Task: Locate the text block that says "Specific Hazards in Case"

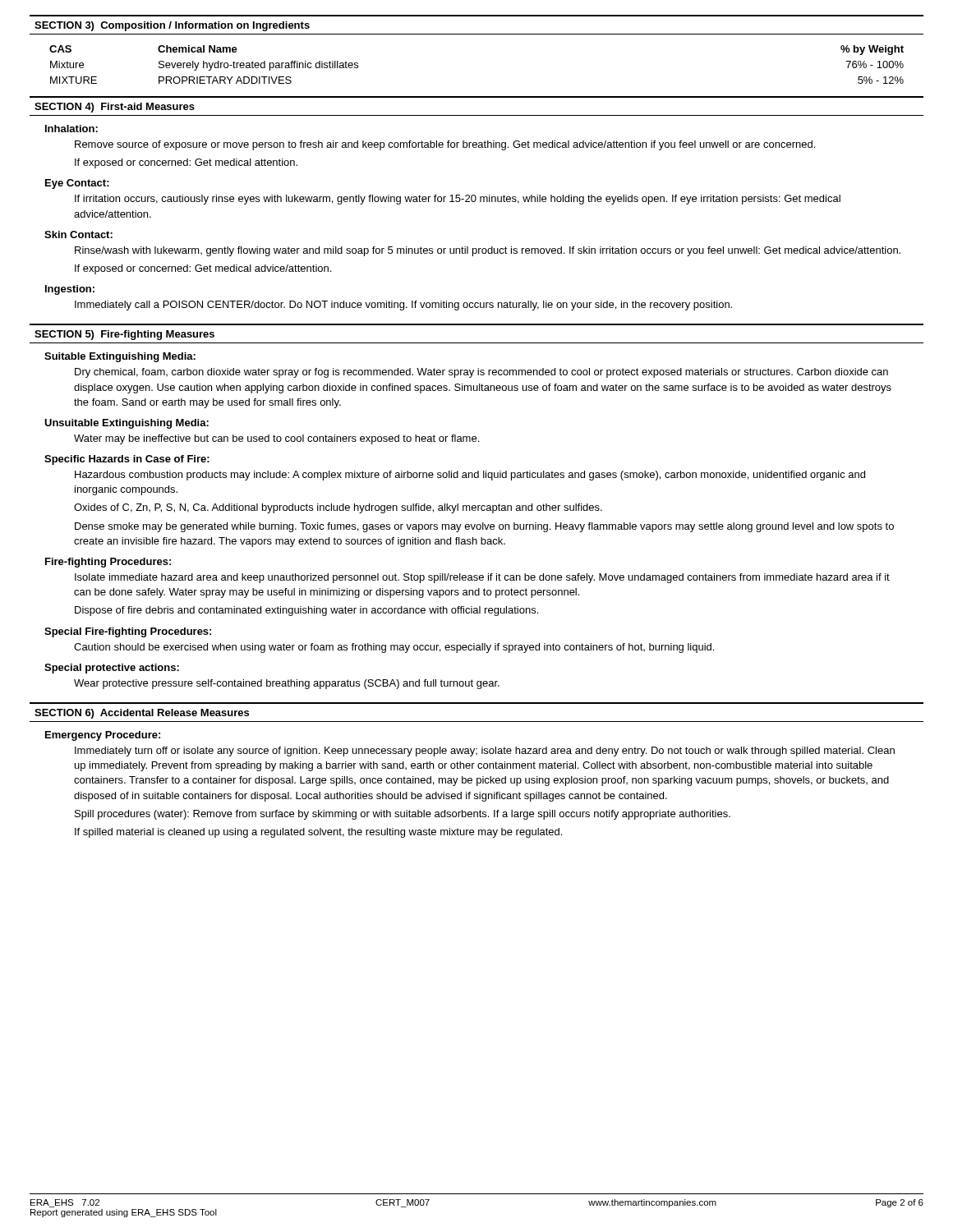Action: coord(127,459)
